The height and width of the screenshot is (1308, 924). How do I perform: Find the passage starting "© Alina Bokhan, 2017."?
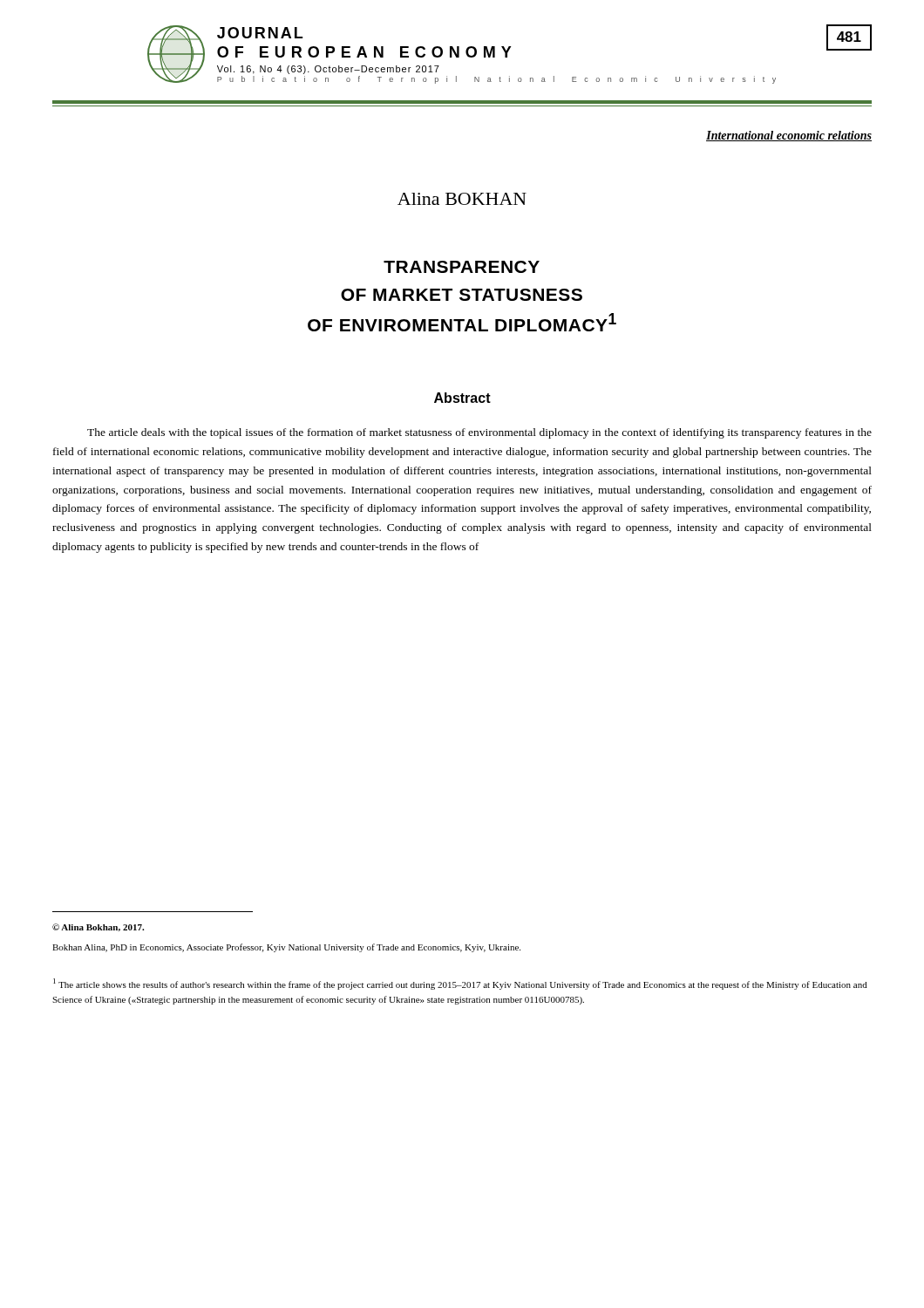click(98, 927)
